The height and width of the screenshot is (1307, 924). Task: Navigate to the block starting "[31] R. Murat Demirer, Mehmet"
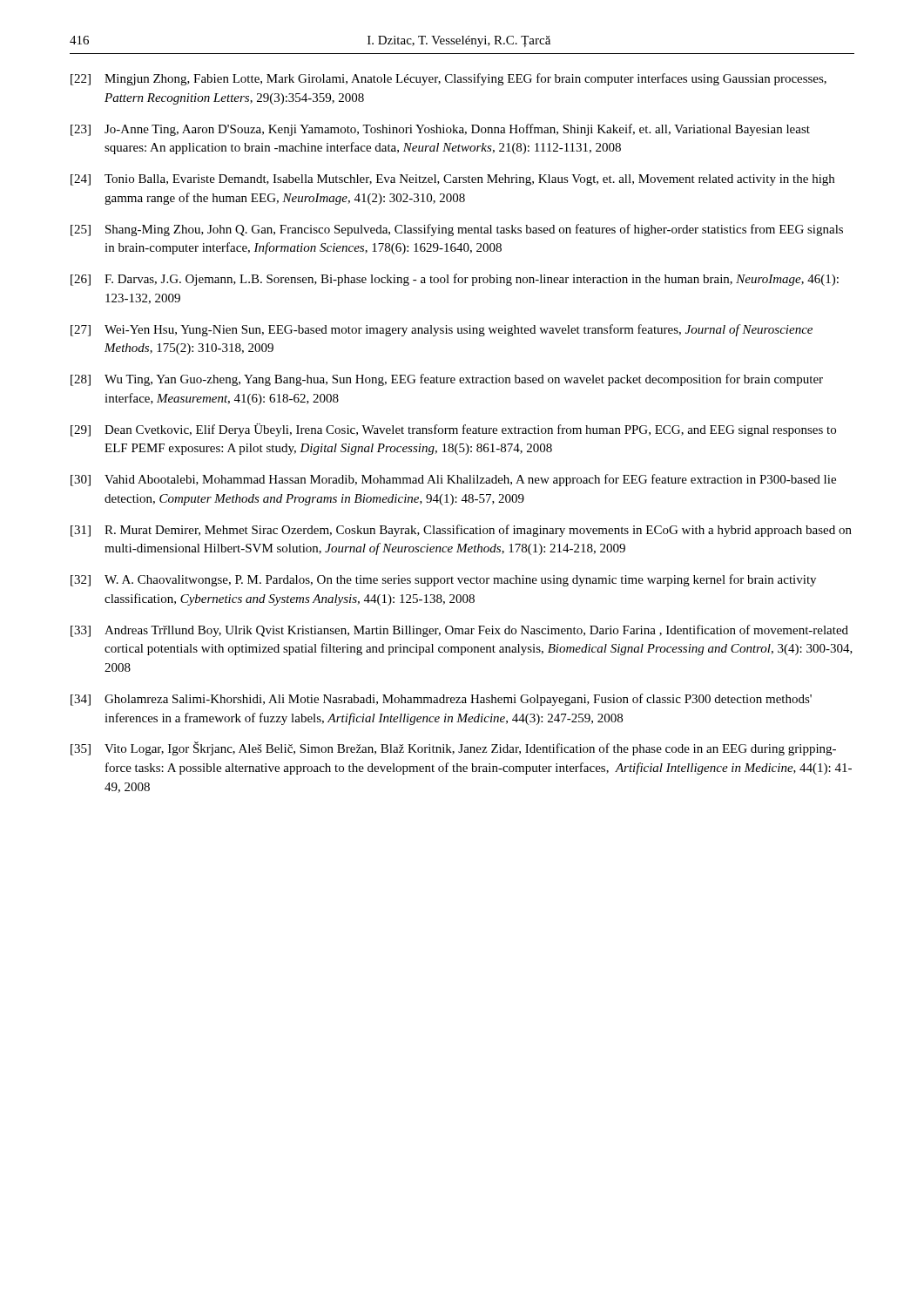(x=462, y=540)
